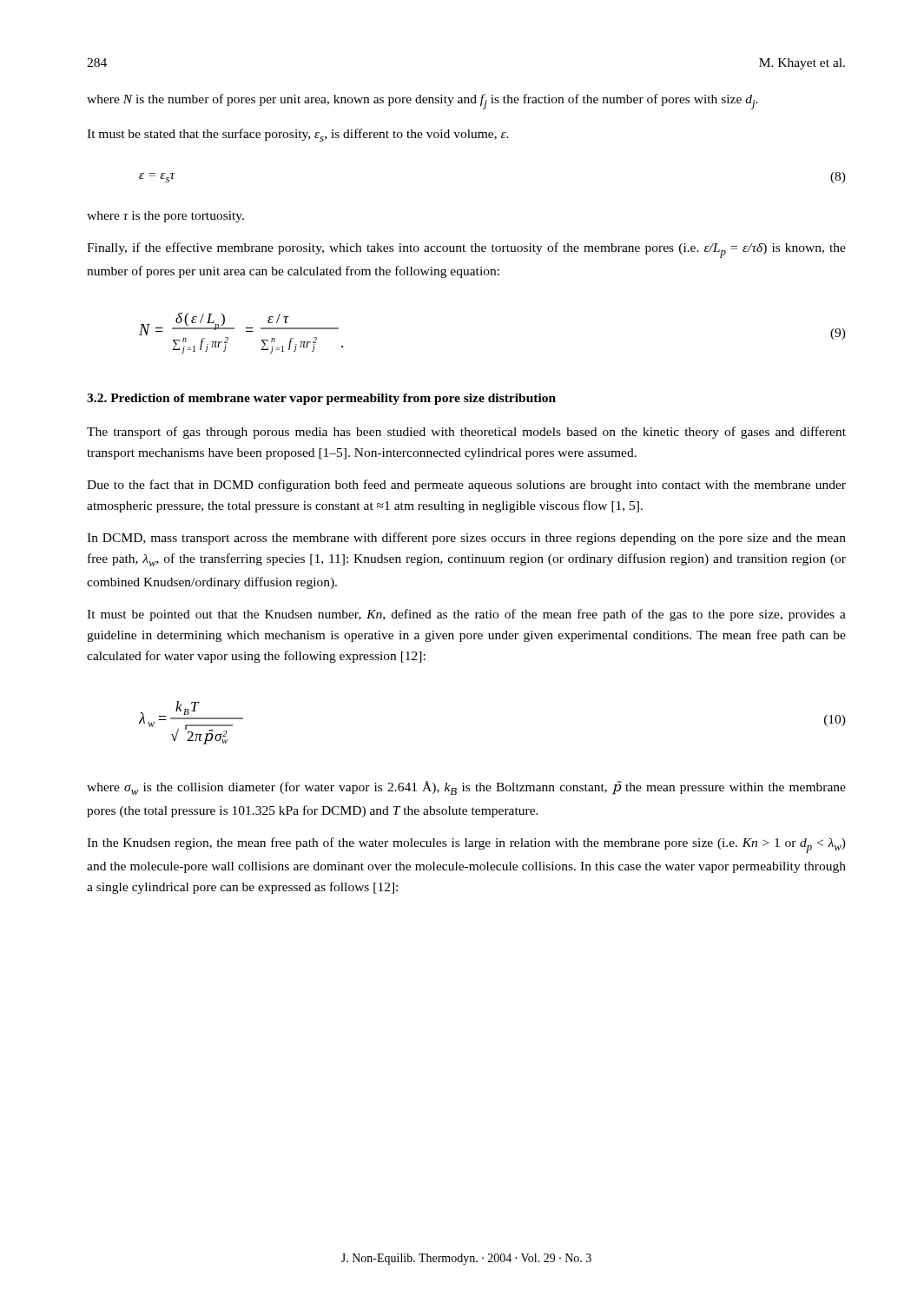Navigate to the text starting "N = δ ("

point(203,329)
